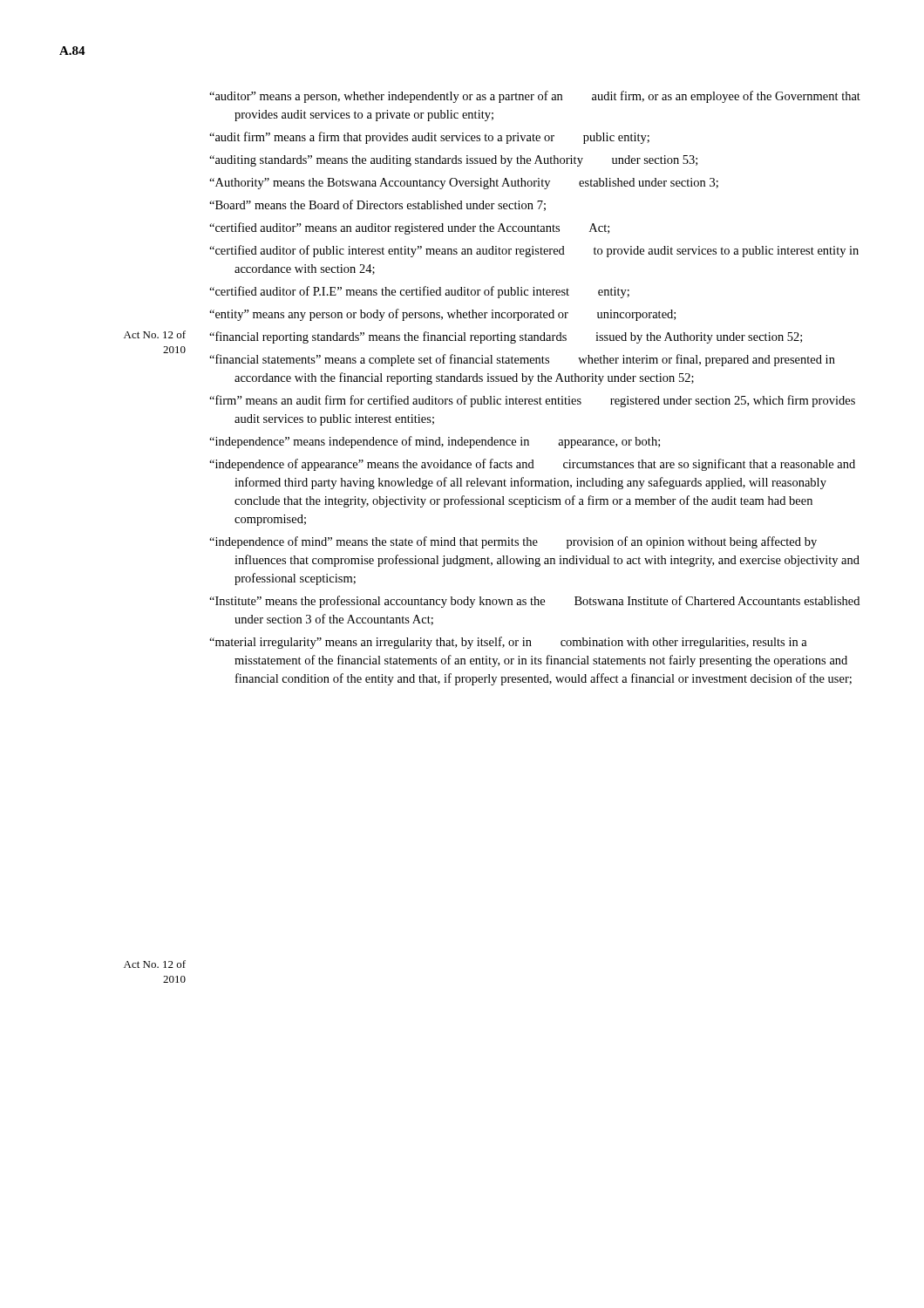Point to the block starting "“financial reporting standards” means the financial reporting standards"
This screenshot has height=1308, width=924.
pos(506,337)
